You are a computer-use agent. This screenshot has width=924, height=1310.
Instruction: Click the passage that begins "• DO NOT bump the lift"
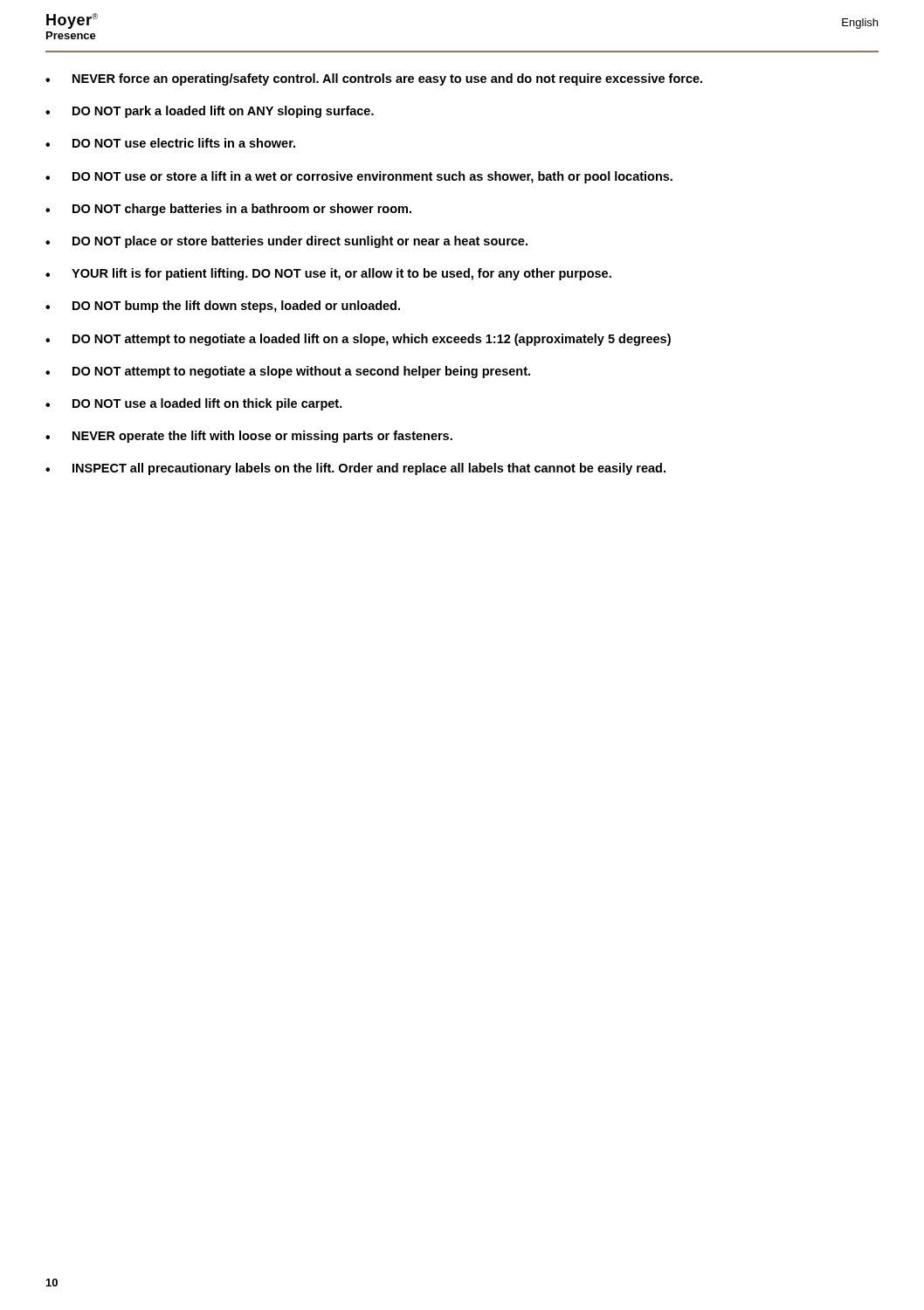223,307
